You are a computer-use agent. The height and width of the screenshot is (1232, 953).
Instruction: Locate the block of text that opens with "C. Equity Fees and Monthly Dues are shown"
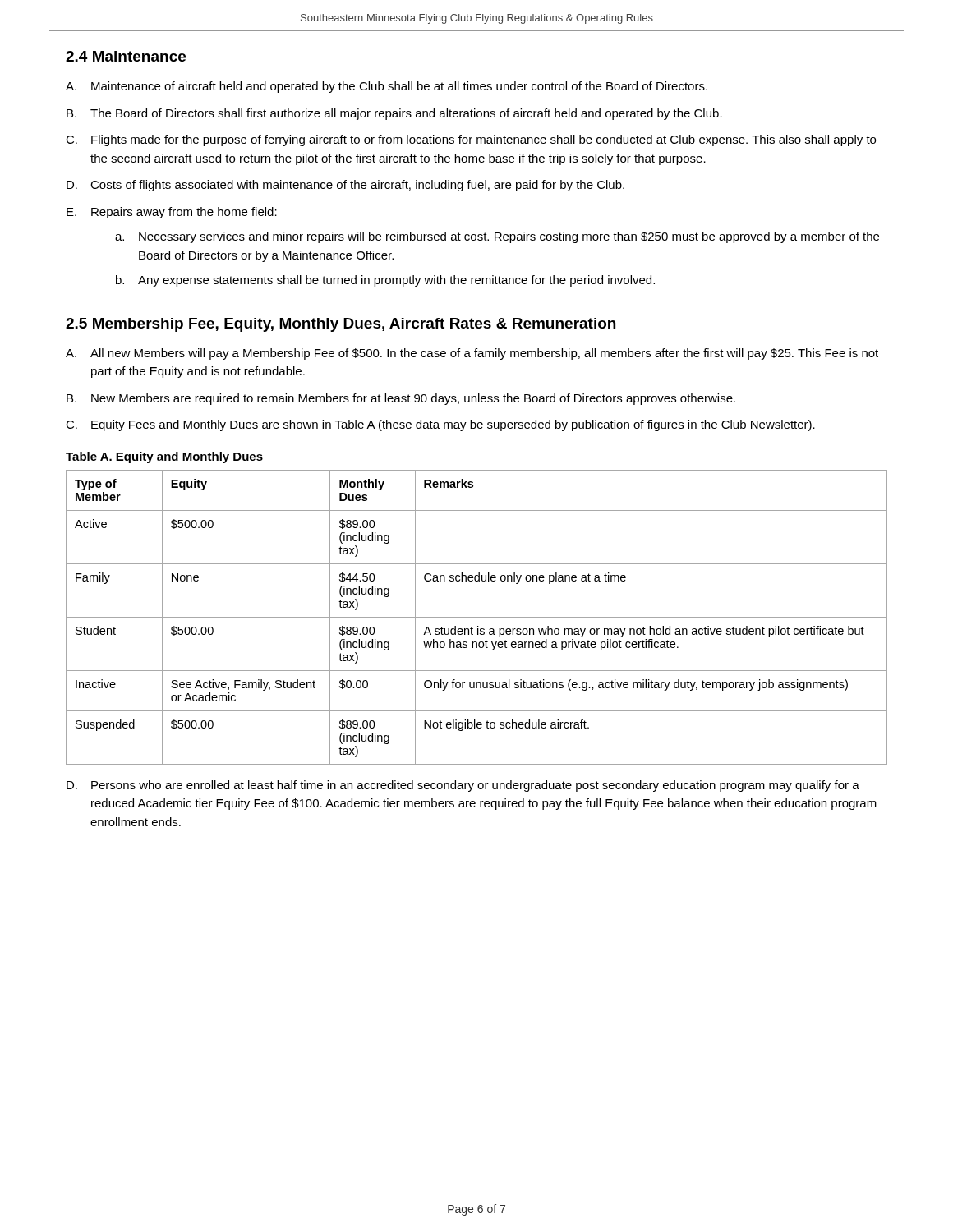476,425
